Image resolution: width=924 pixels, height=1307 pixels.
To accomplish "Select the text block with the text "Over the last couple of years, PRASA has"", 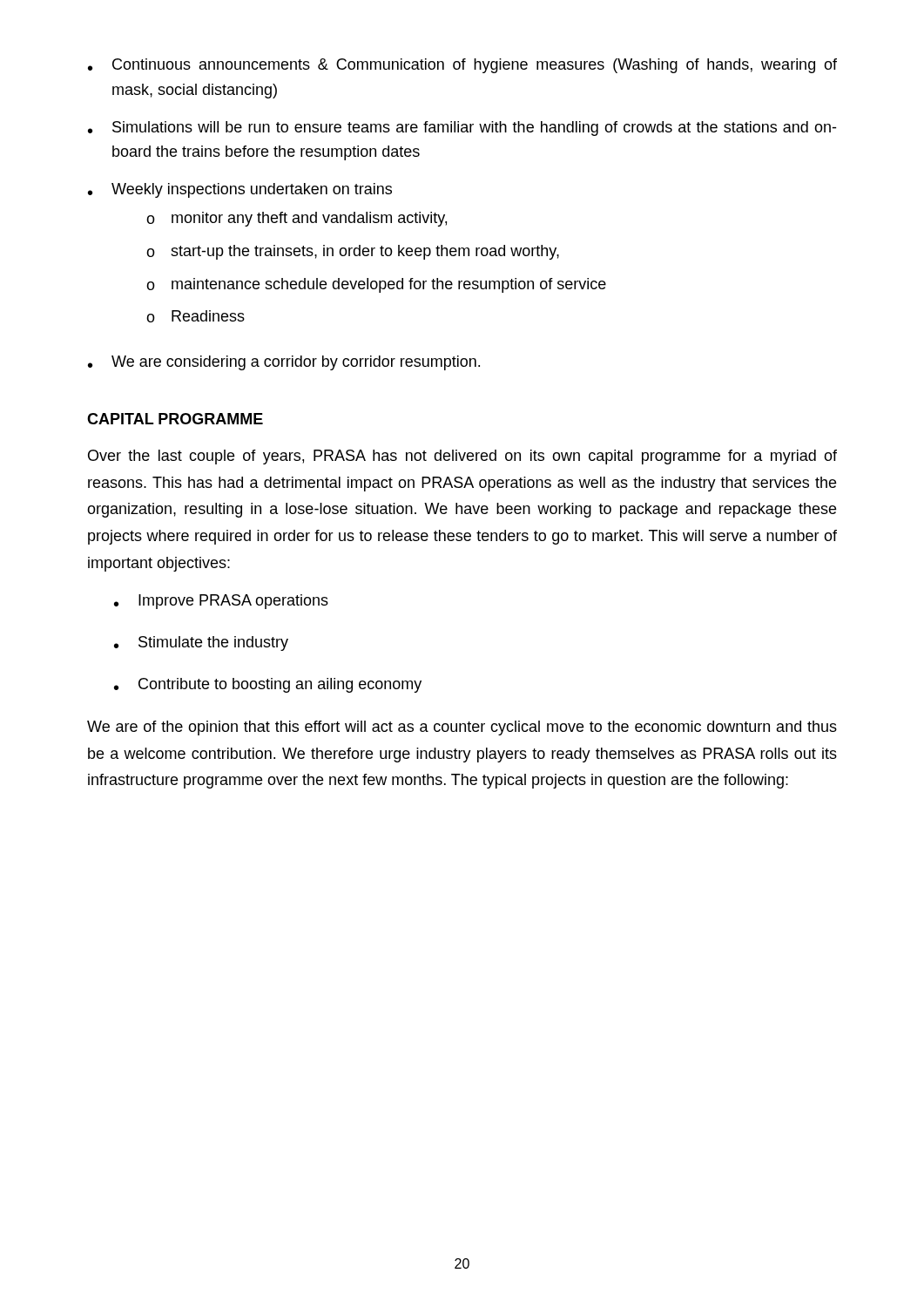I will 462,509.
